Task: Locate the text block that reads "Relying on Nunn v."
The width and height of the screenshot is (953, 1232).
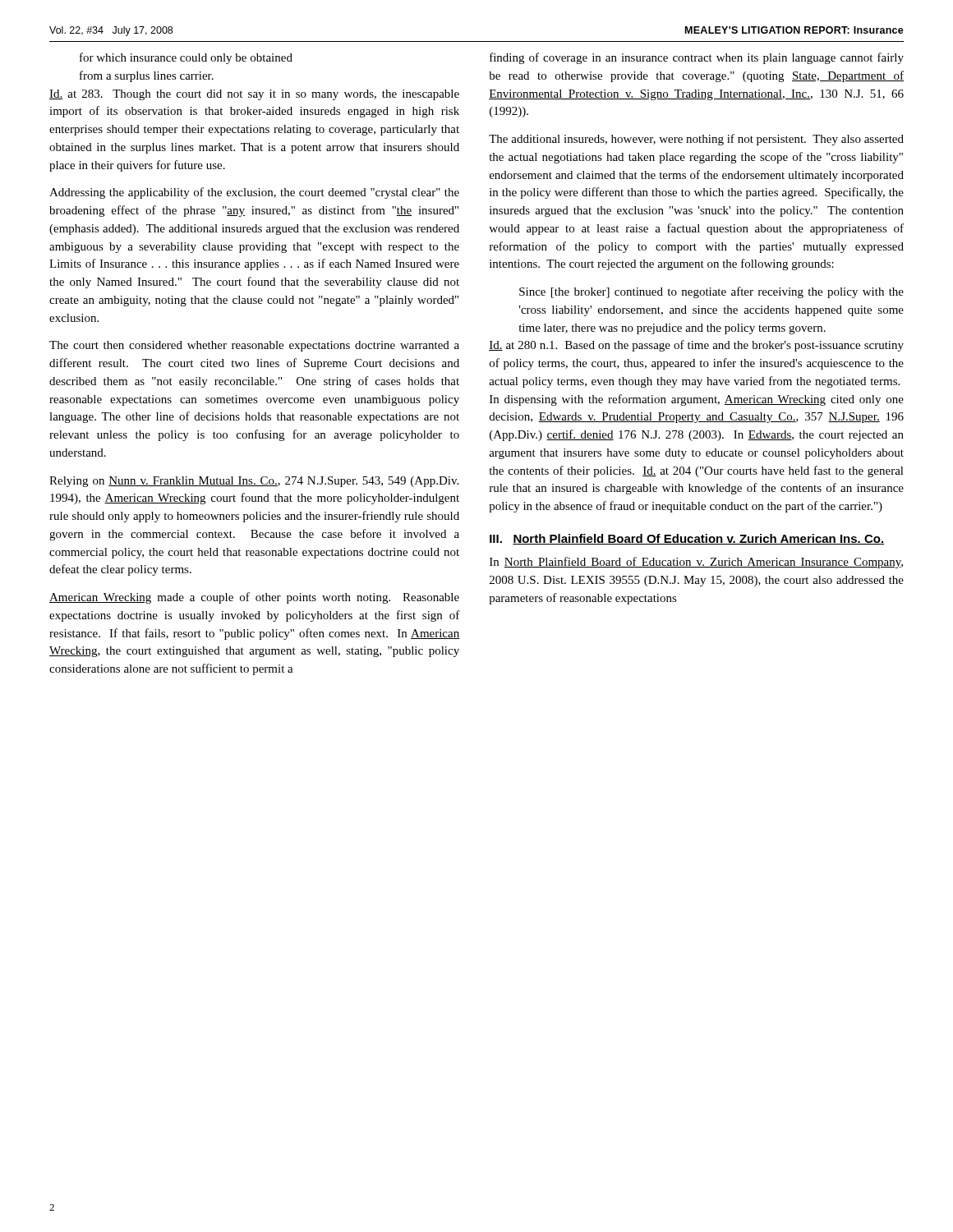Action: [x=254, y=525]
